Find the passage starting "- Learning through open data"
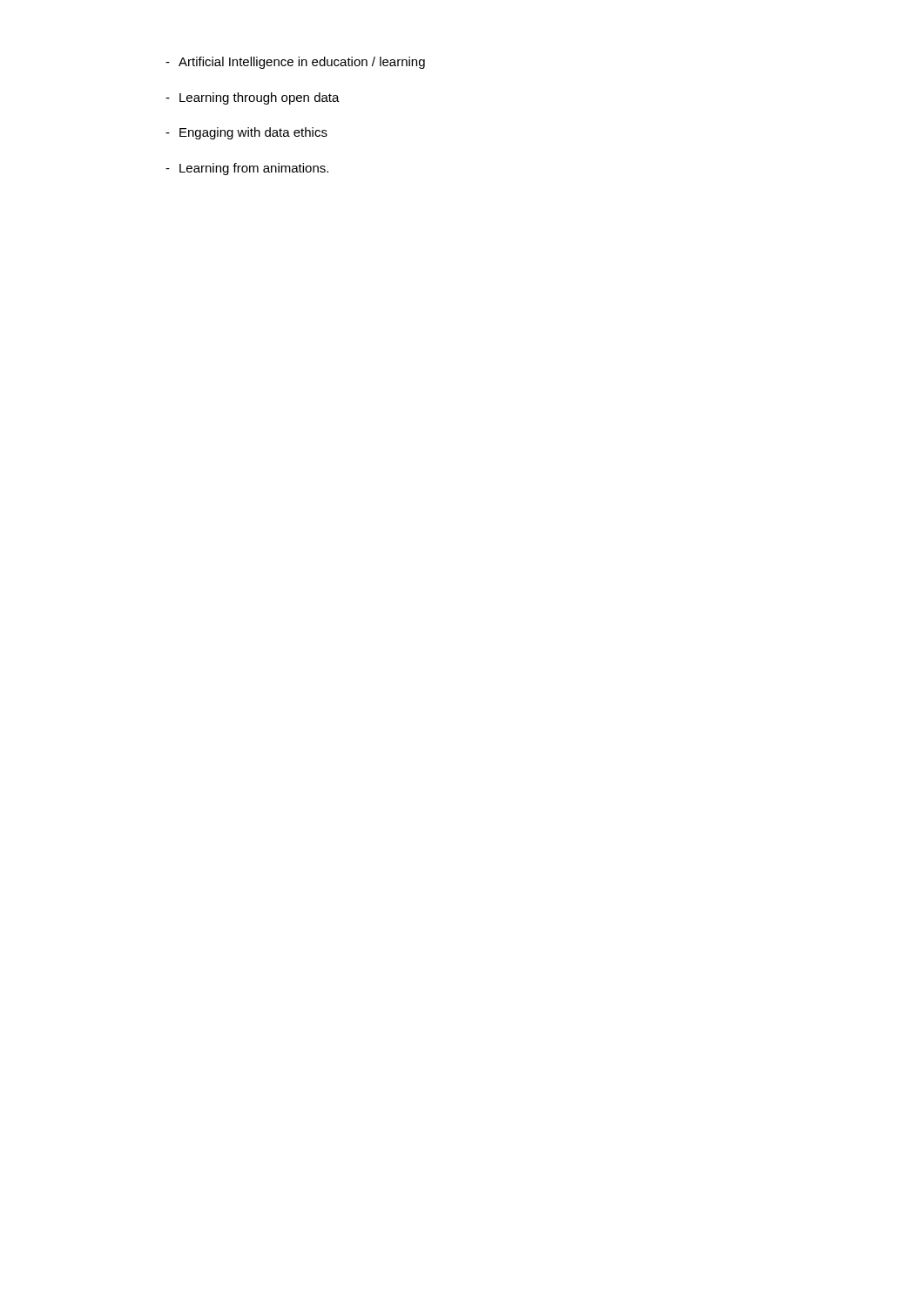 point(253,98)
